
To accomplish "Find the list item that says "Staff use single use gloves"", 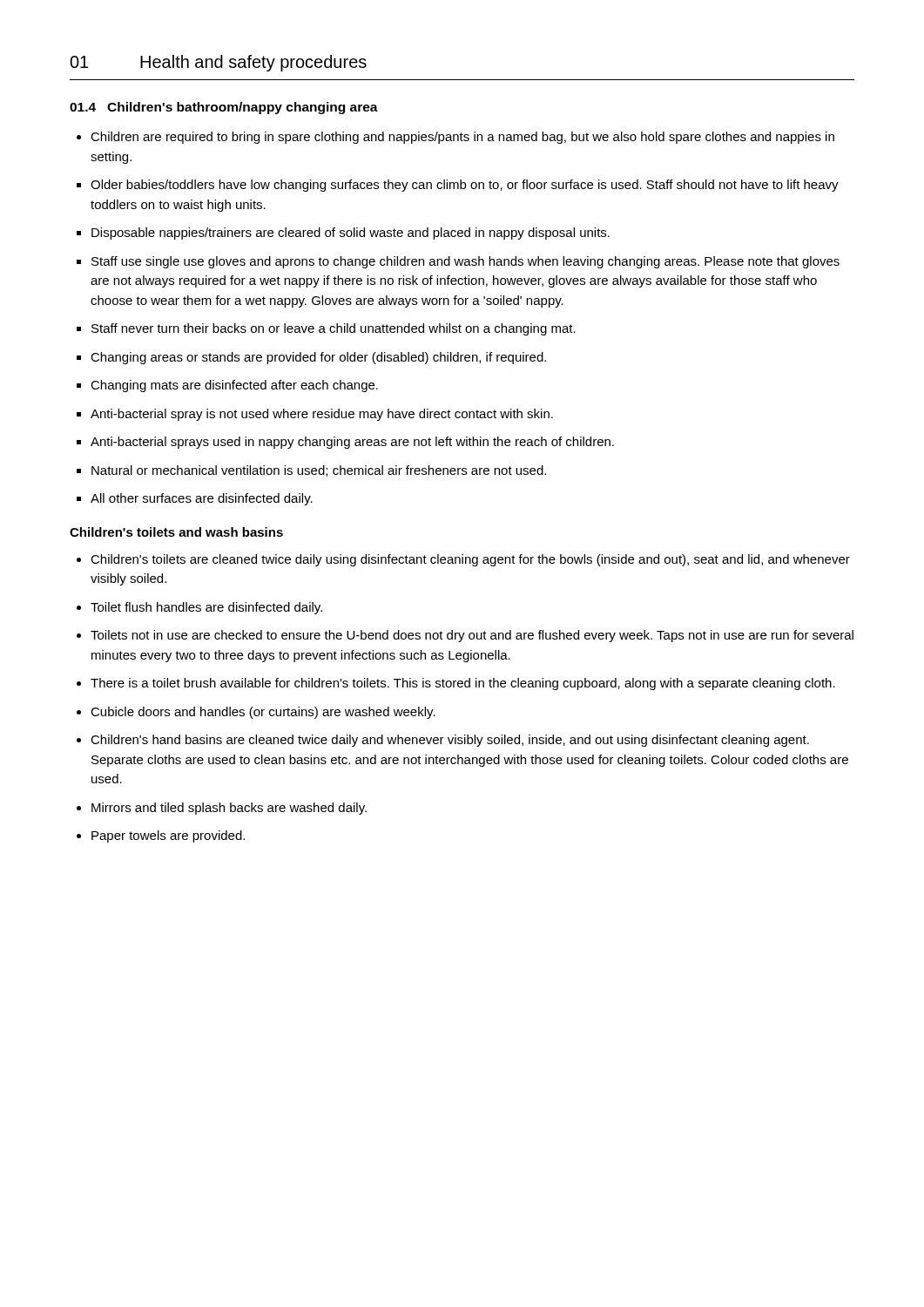I will click(x=472, y=281).
